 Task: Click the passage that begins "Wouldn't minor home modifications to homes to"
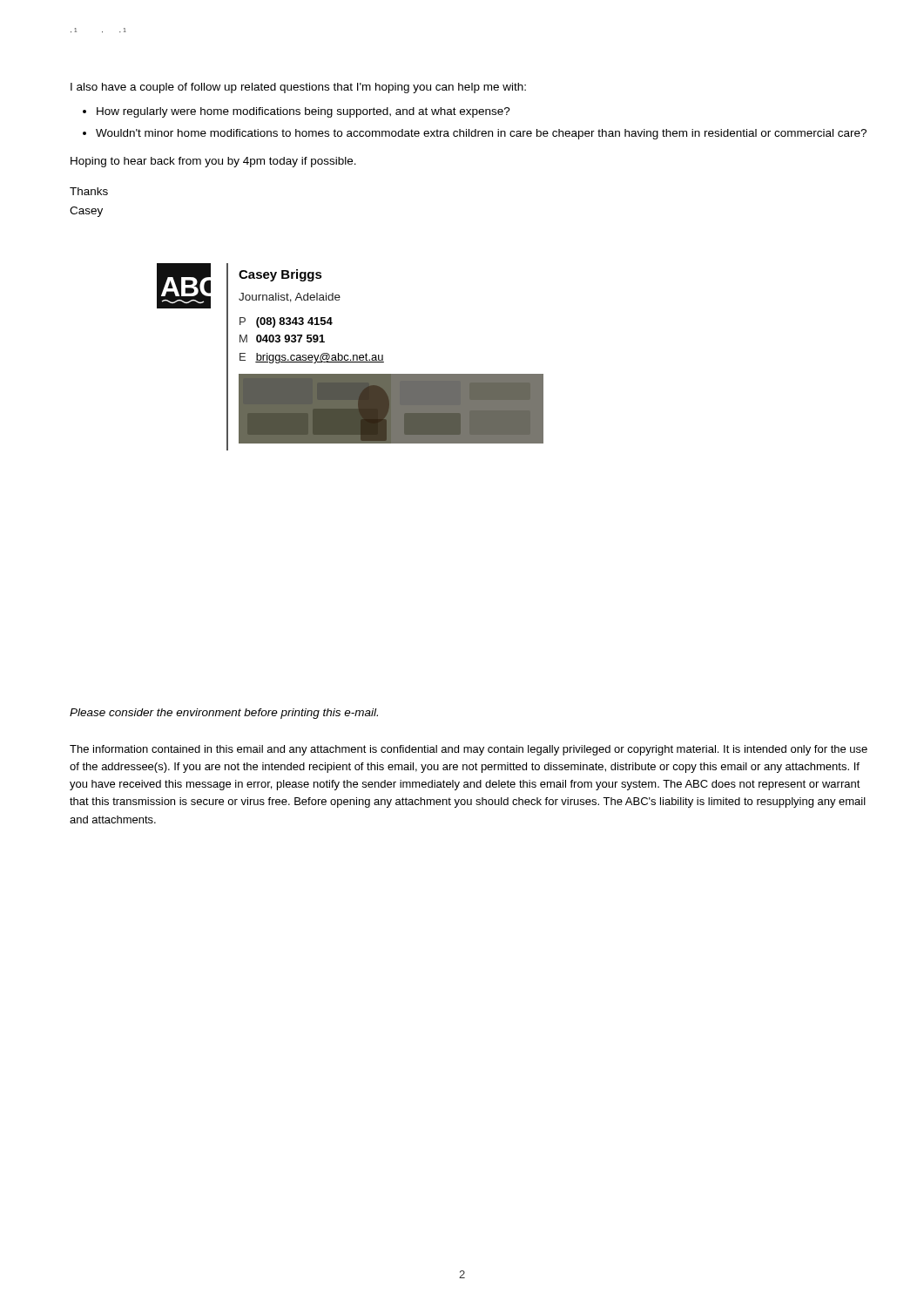481,132
